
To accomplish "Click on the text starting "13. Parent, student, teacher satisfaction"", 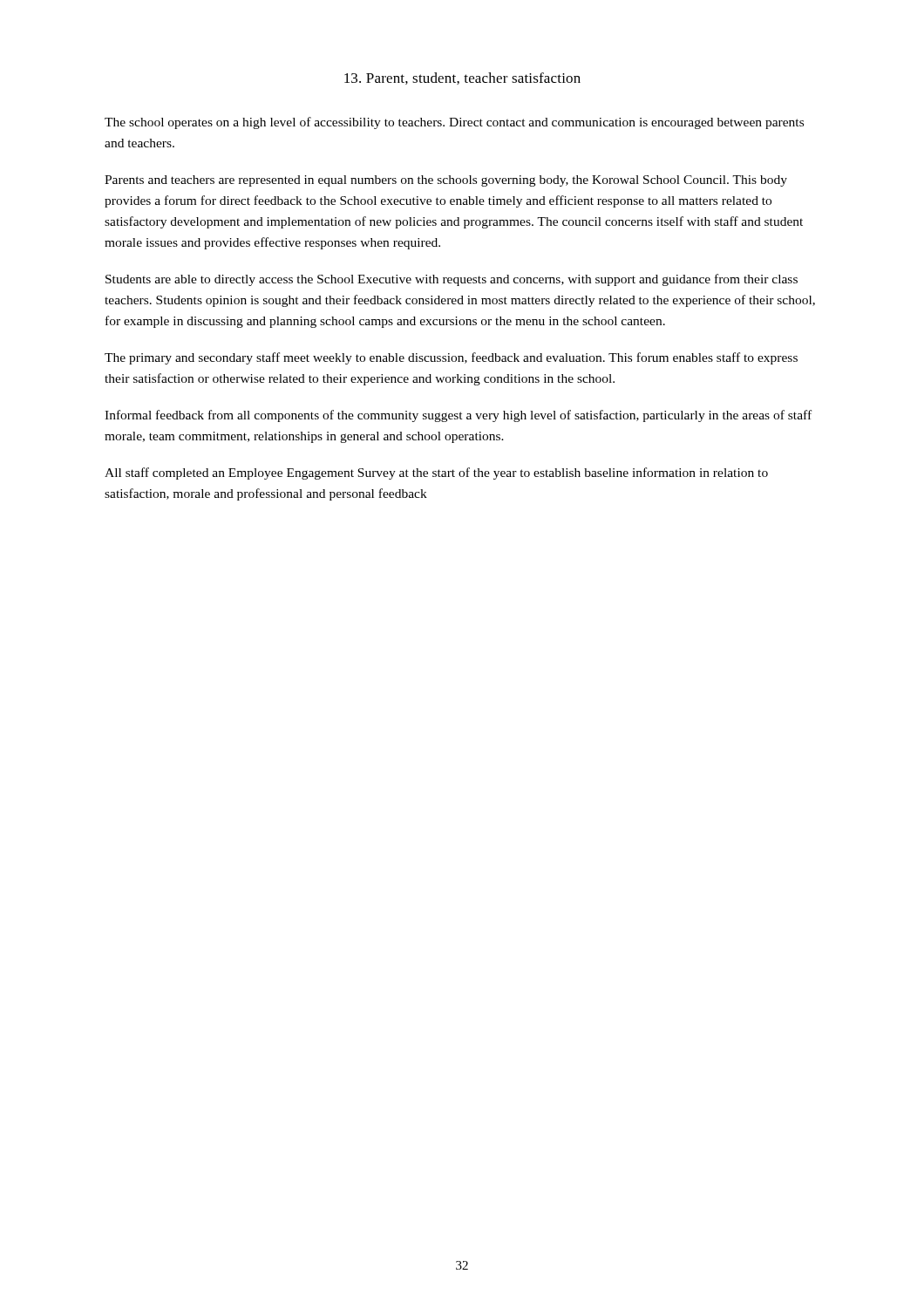I will click(x=462, y=78).
